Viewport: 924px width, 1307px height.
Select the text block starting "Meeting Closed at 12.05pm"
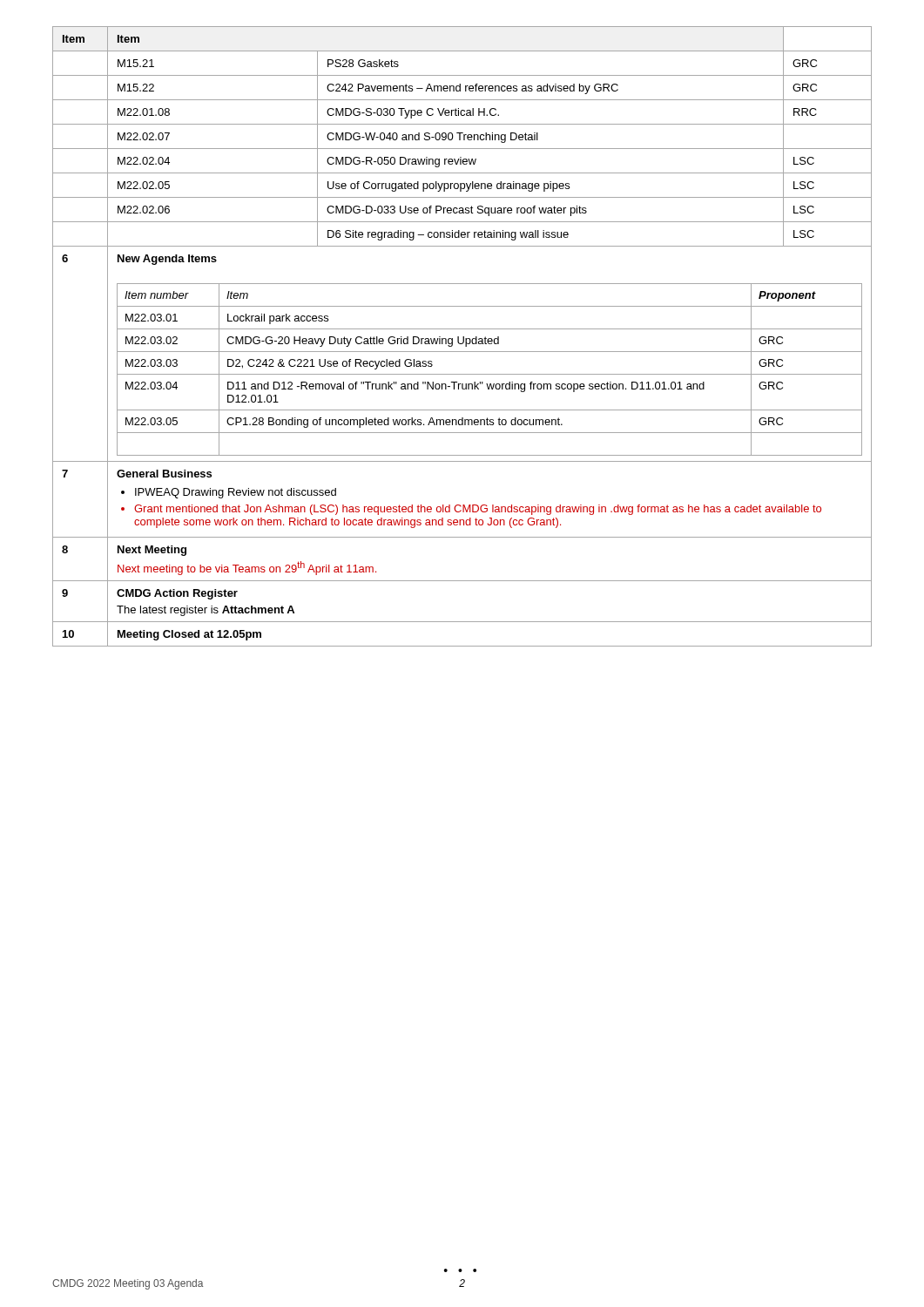(x=189, y=634)
